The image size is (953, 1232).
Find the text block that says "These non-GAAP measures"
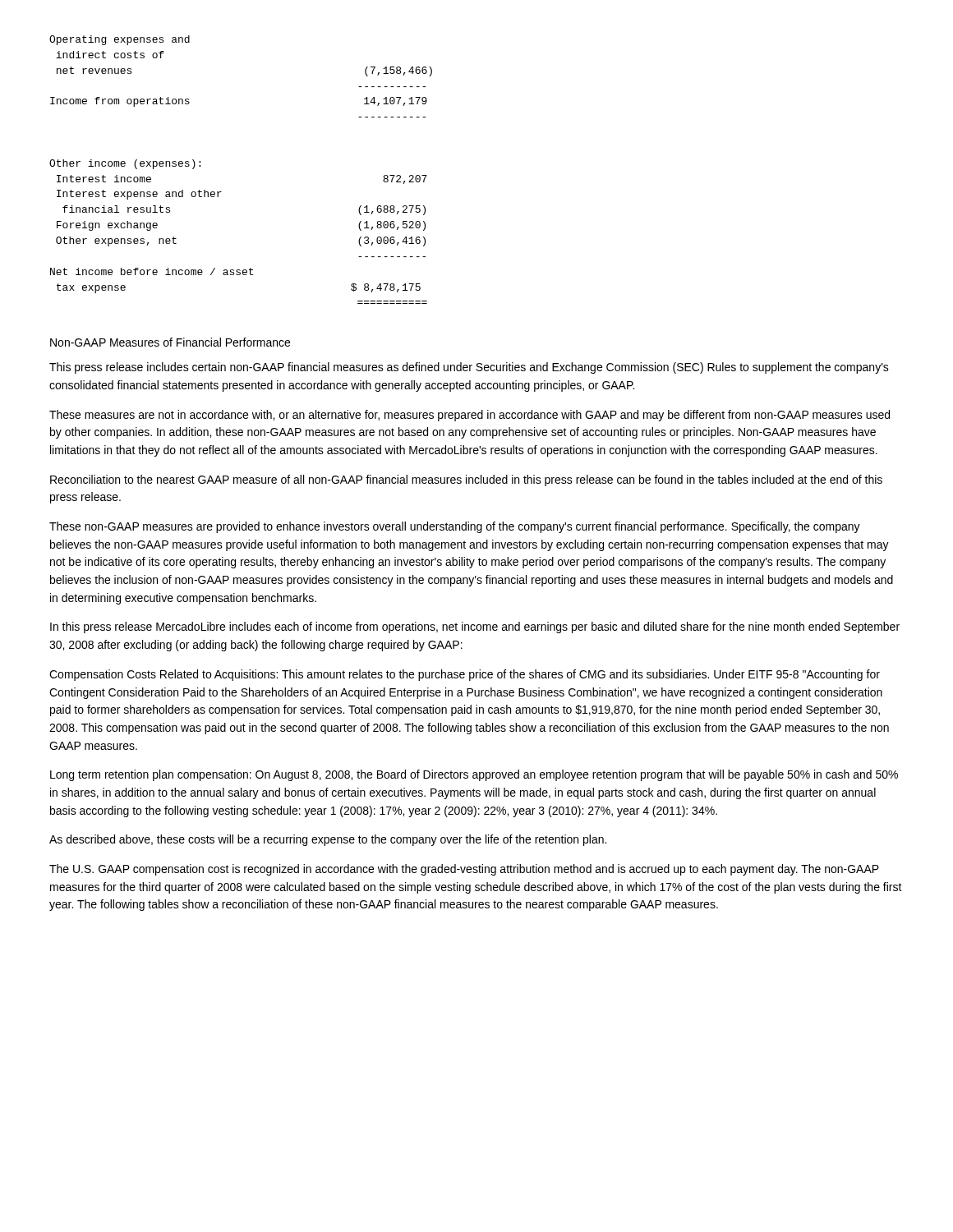471,562
